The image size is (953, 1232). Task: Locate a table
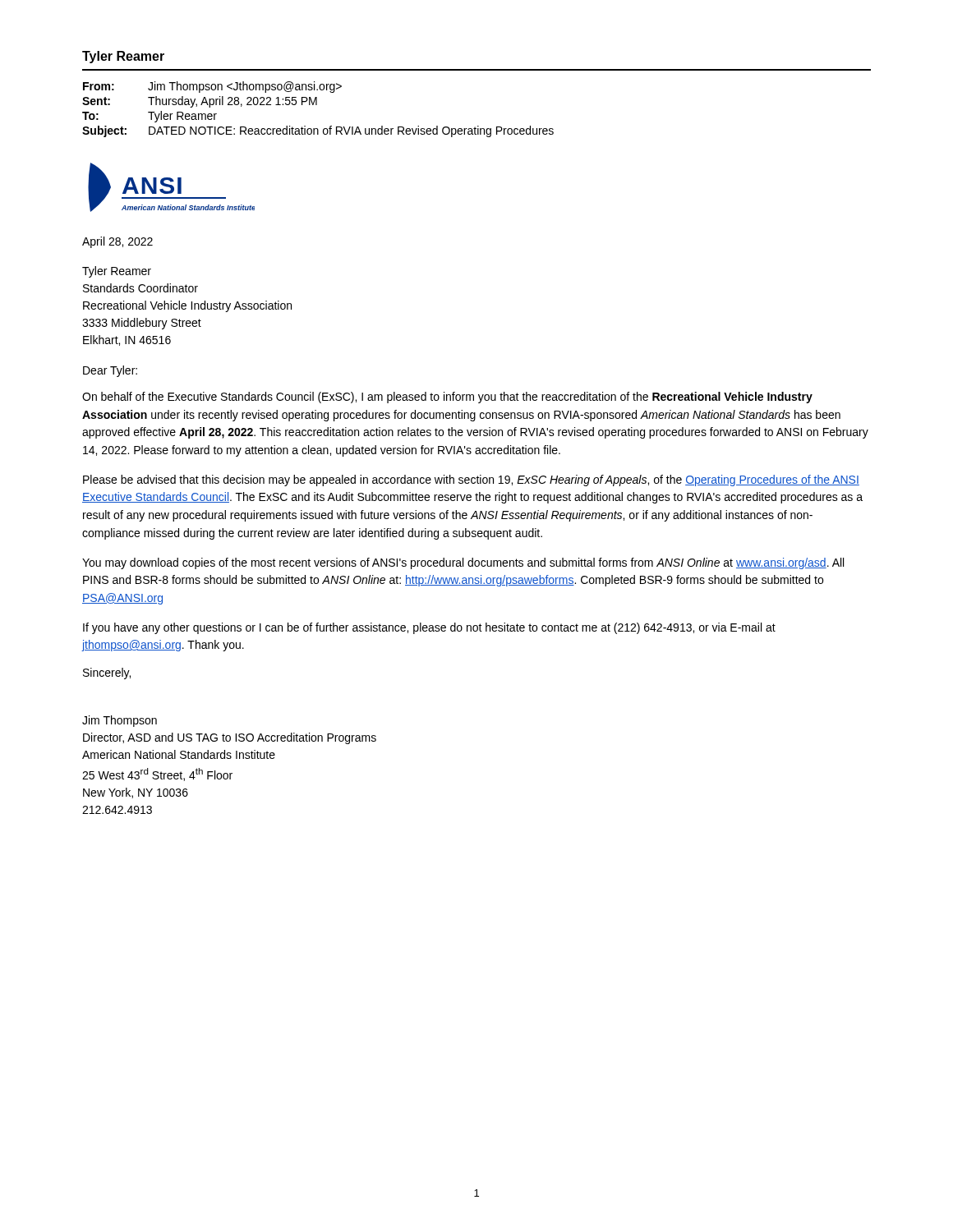click(476, 108)
